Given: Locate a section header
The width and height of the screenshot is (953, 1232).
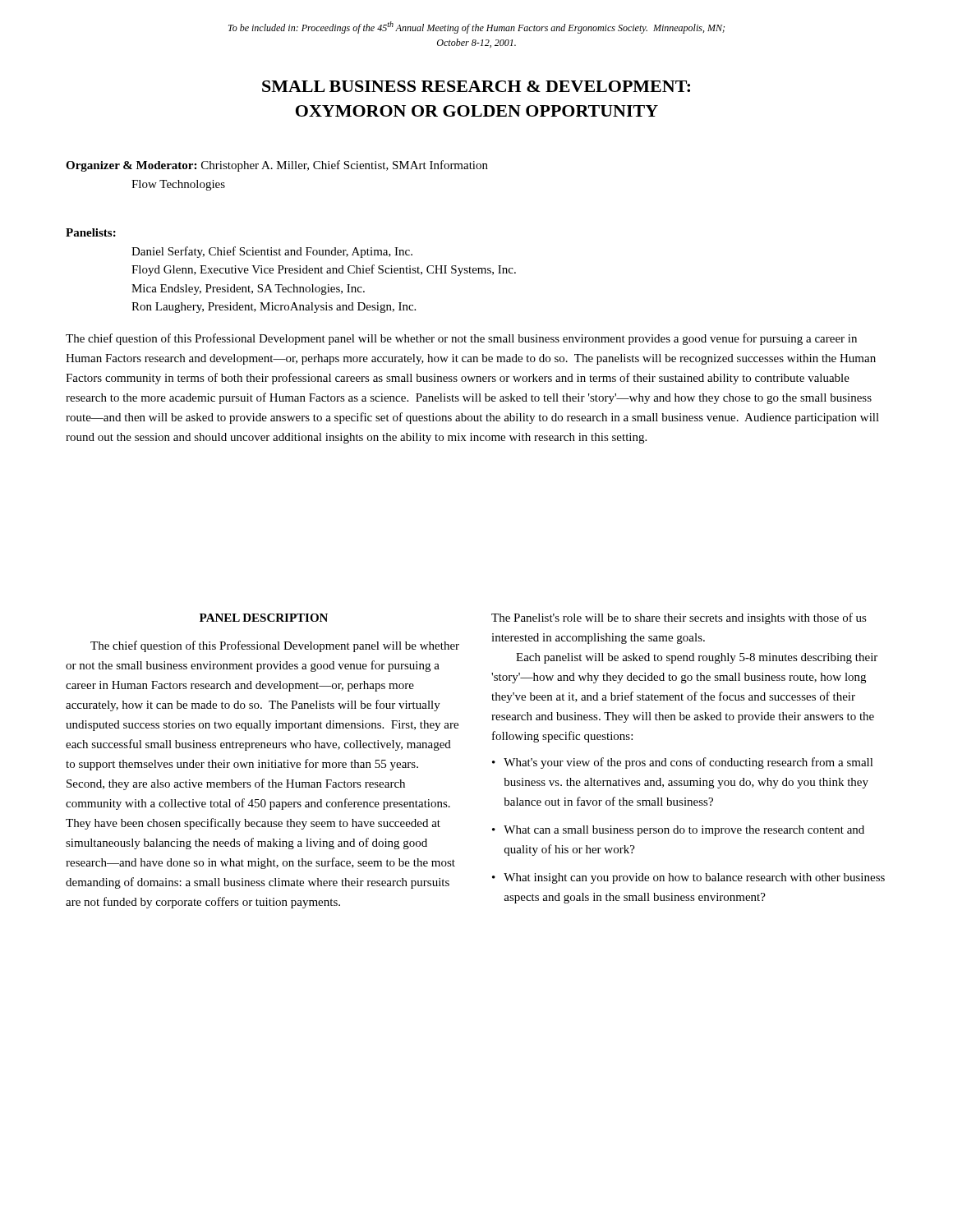Looking at the screenshot, I should point(264,618).
